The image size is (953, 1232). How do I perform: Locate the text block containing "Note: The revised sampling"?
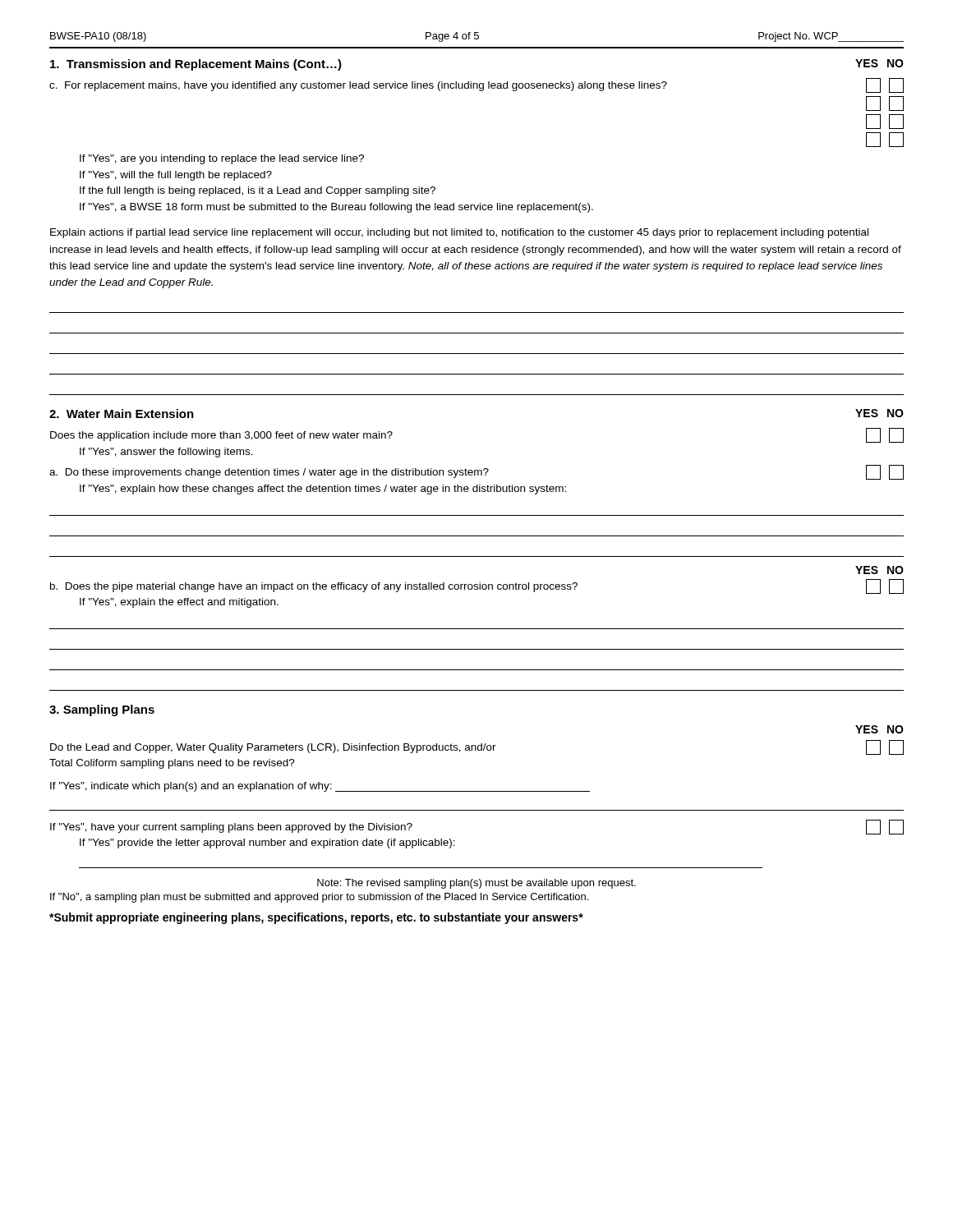pos(476,882)
